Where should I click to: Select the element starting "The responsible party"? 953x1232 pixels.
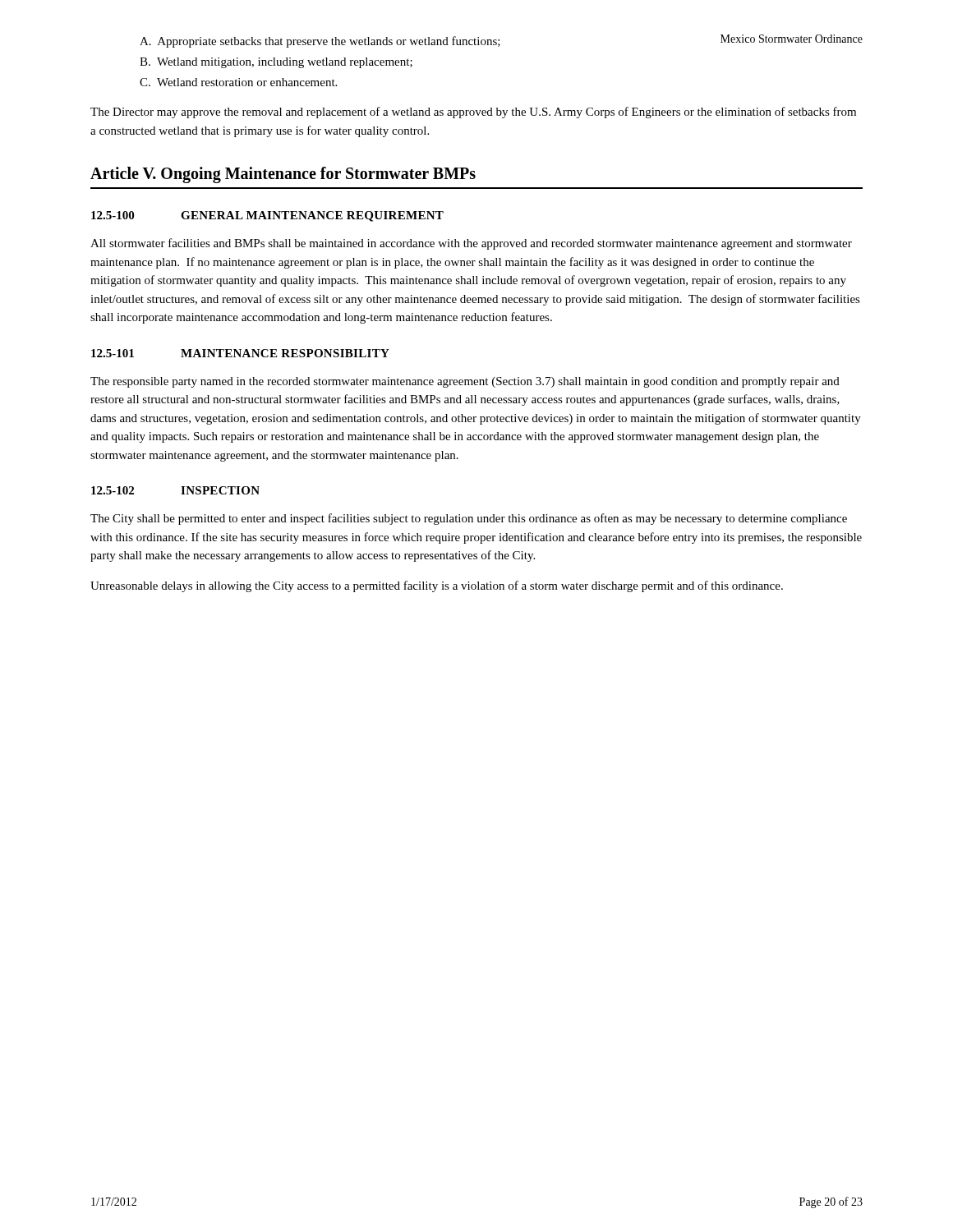coord(476,418)
